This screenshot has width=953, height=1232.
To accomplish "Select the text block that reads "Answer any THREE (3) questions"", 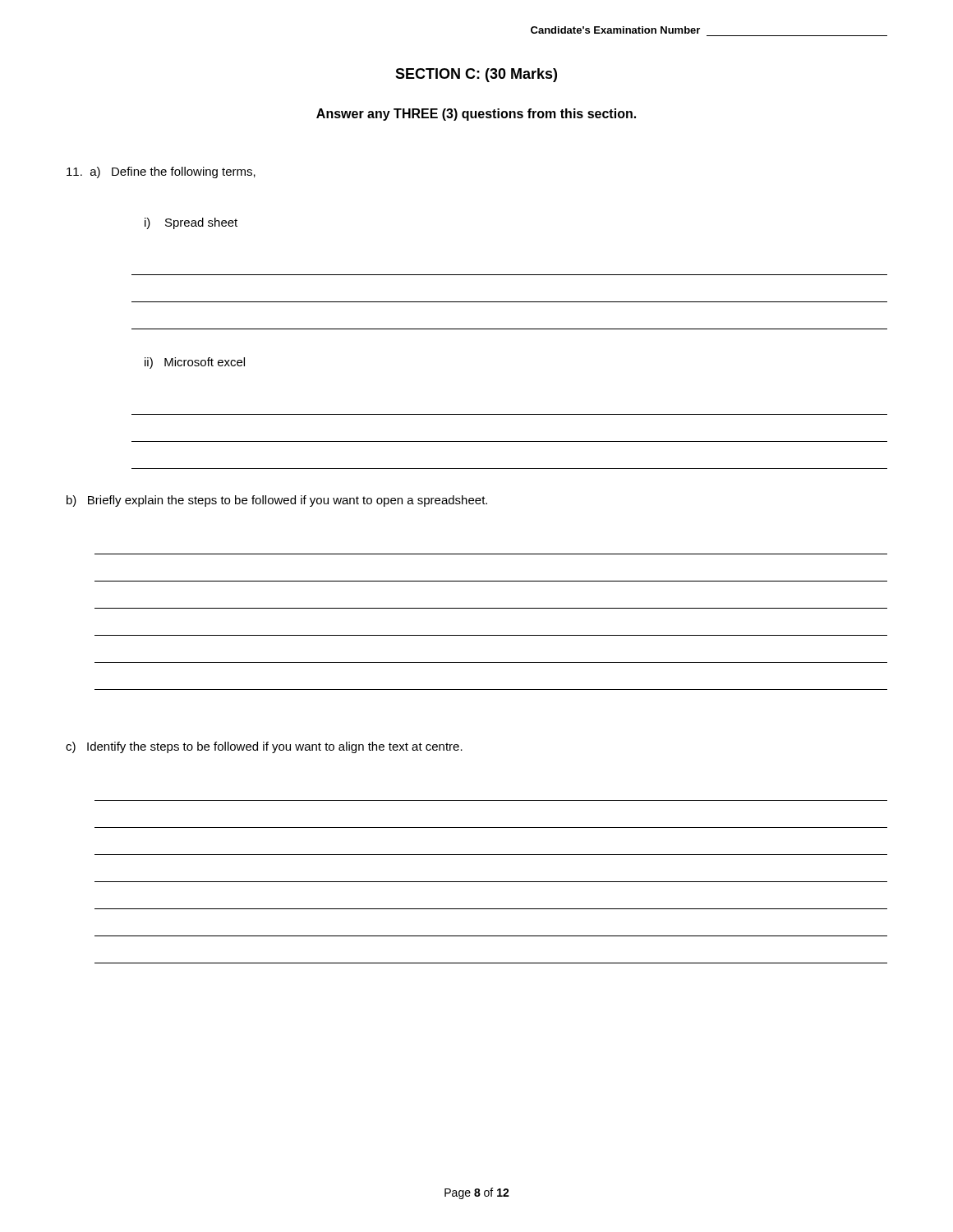I will point(476,114).
